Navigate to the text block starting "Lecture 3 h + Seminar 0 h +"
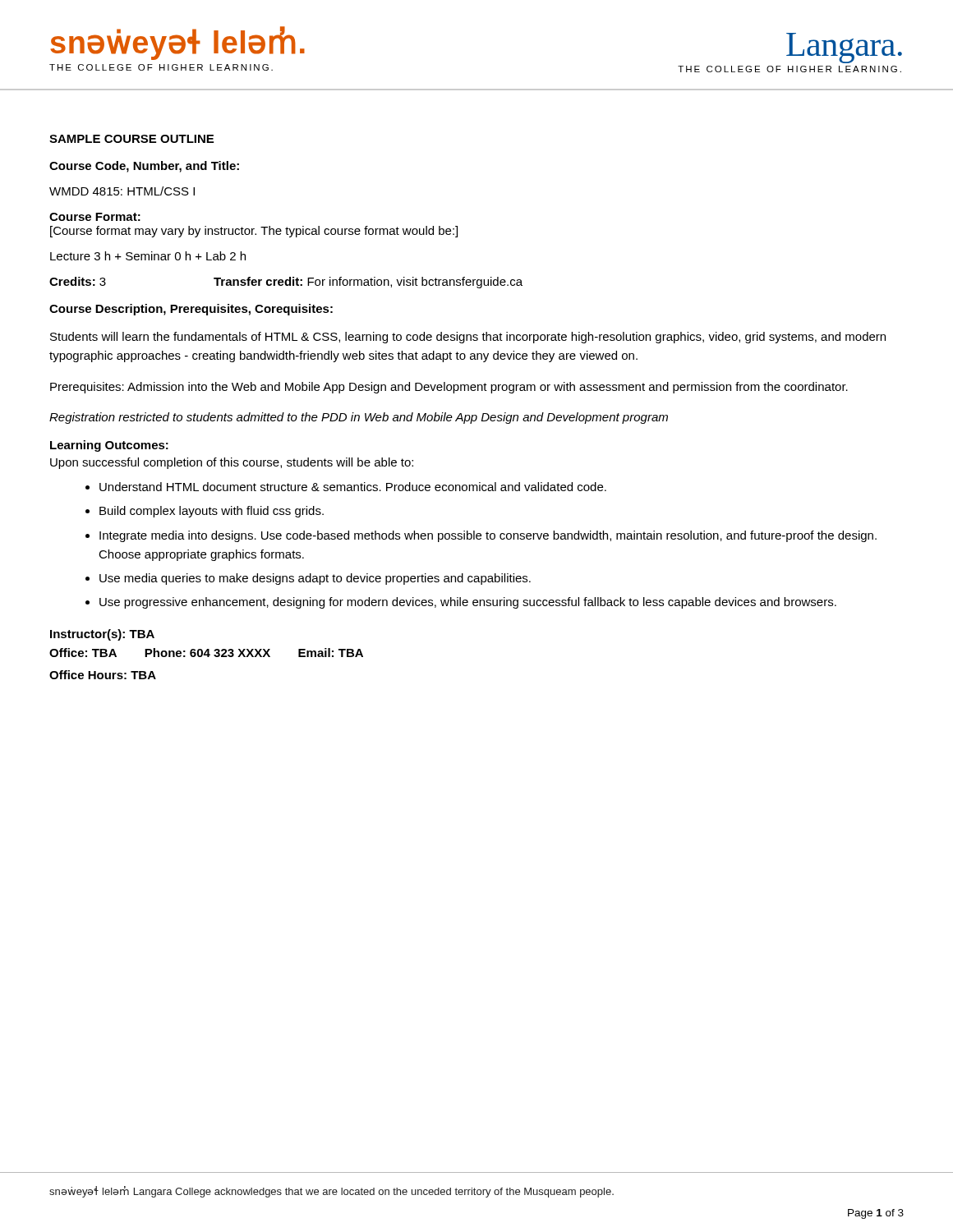The width and height of the screenshot is (953, 1232). (x=148, y=256)
